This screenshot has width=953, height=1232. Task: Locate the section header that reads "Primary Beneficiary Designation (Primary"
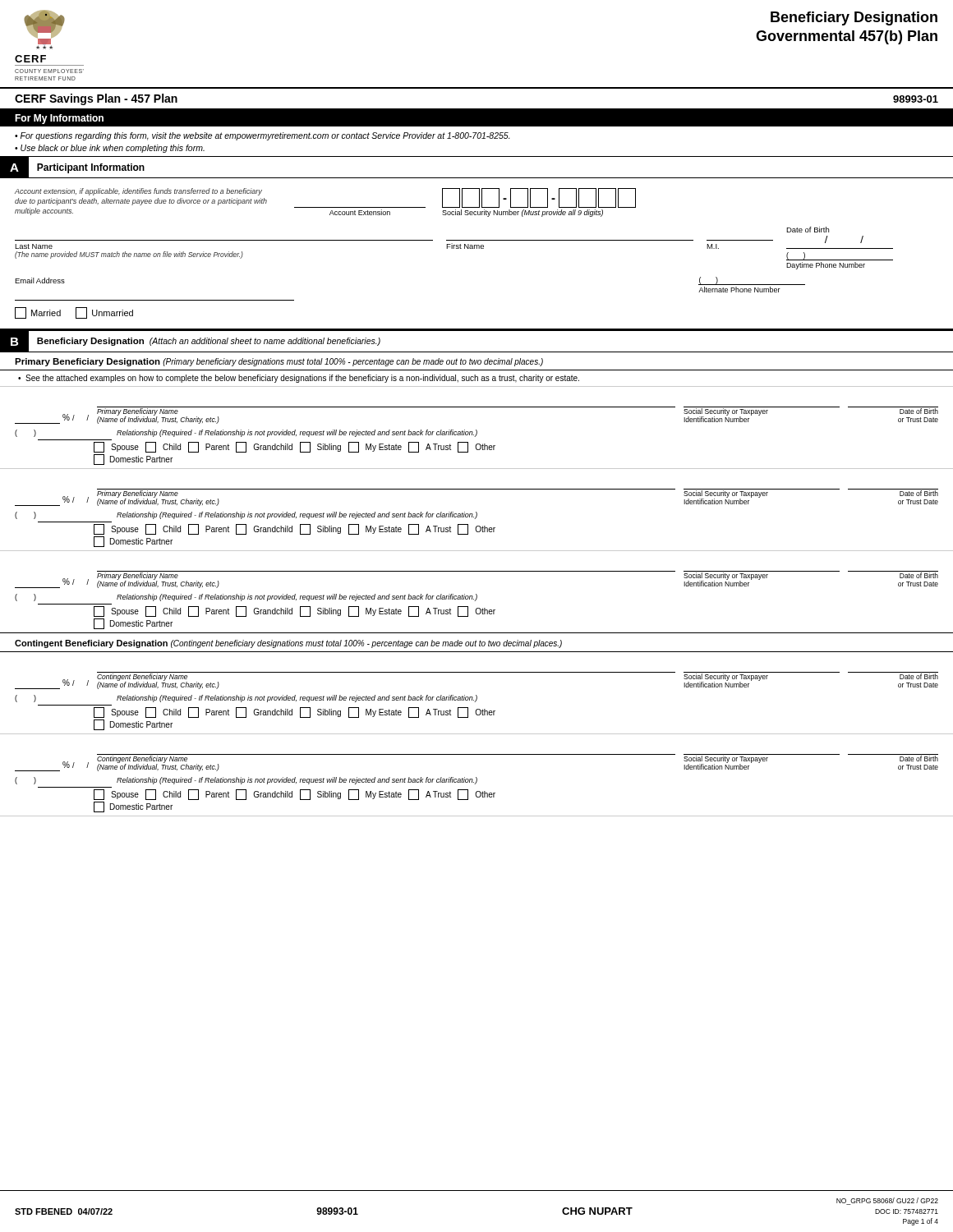click(x=279, y=361)
